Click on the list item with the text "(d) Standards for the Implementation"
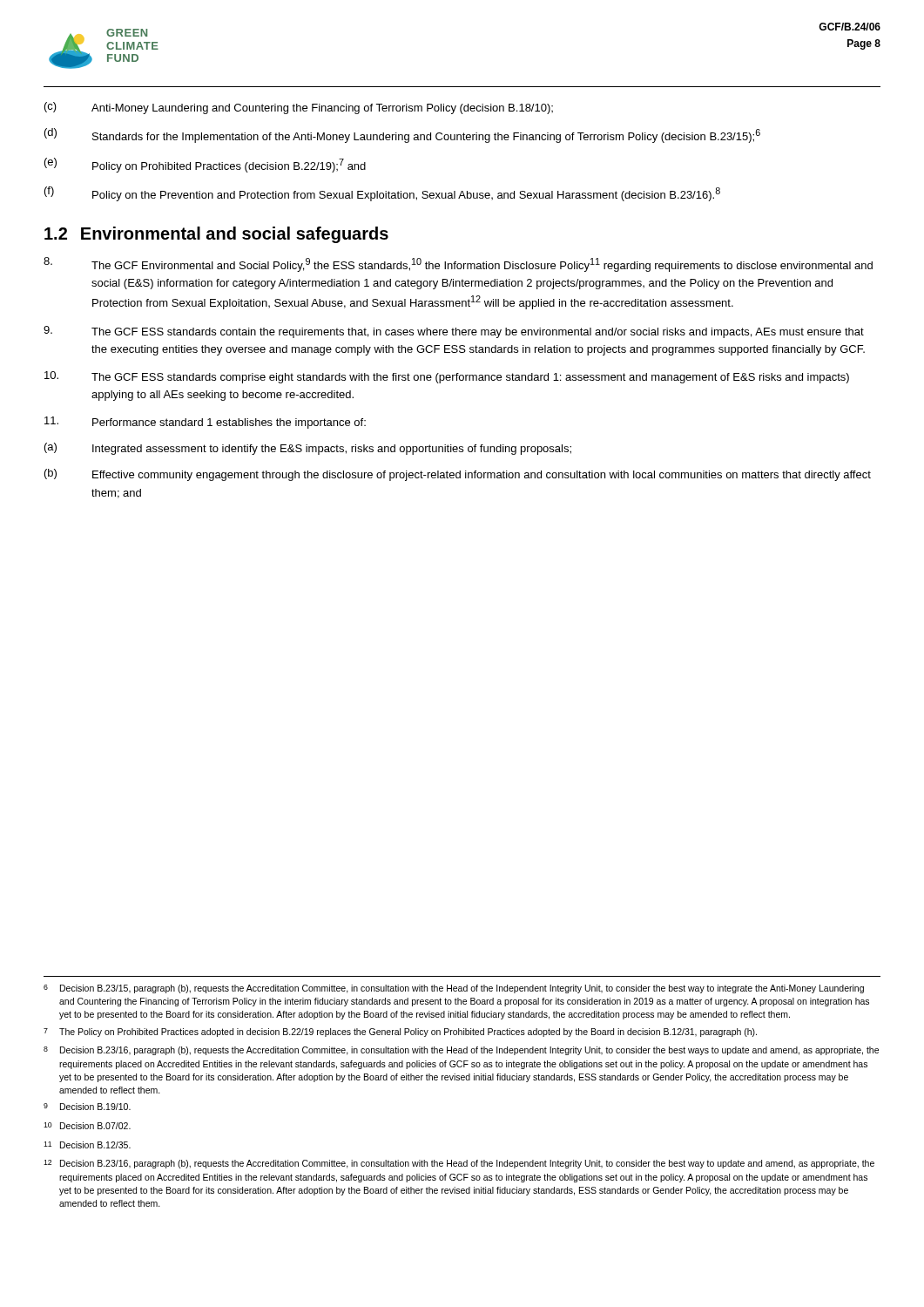 (462, 136)
